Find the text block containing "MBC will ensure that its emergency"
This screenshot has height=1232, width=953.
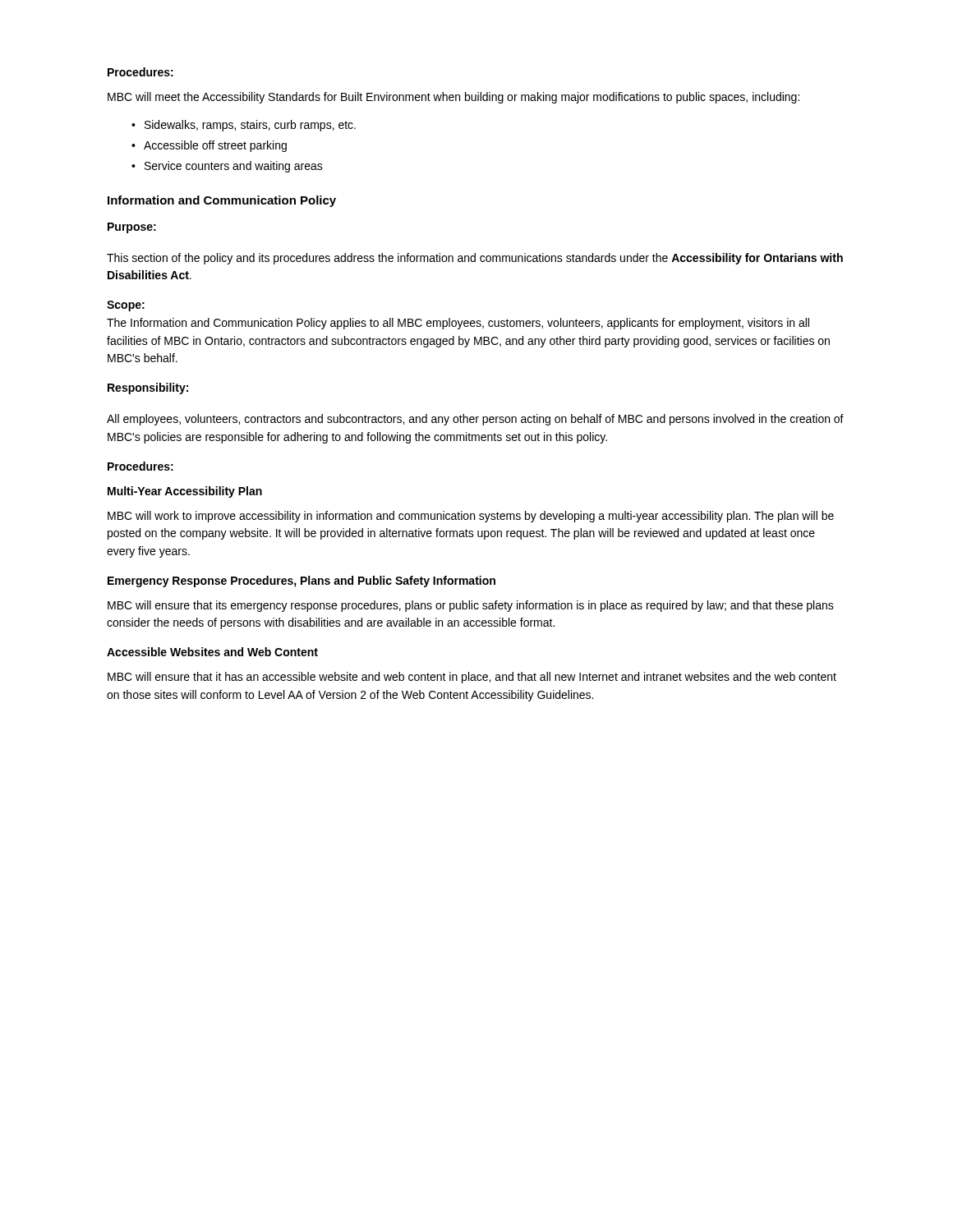tap(470, 614)
